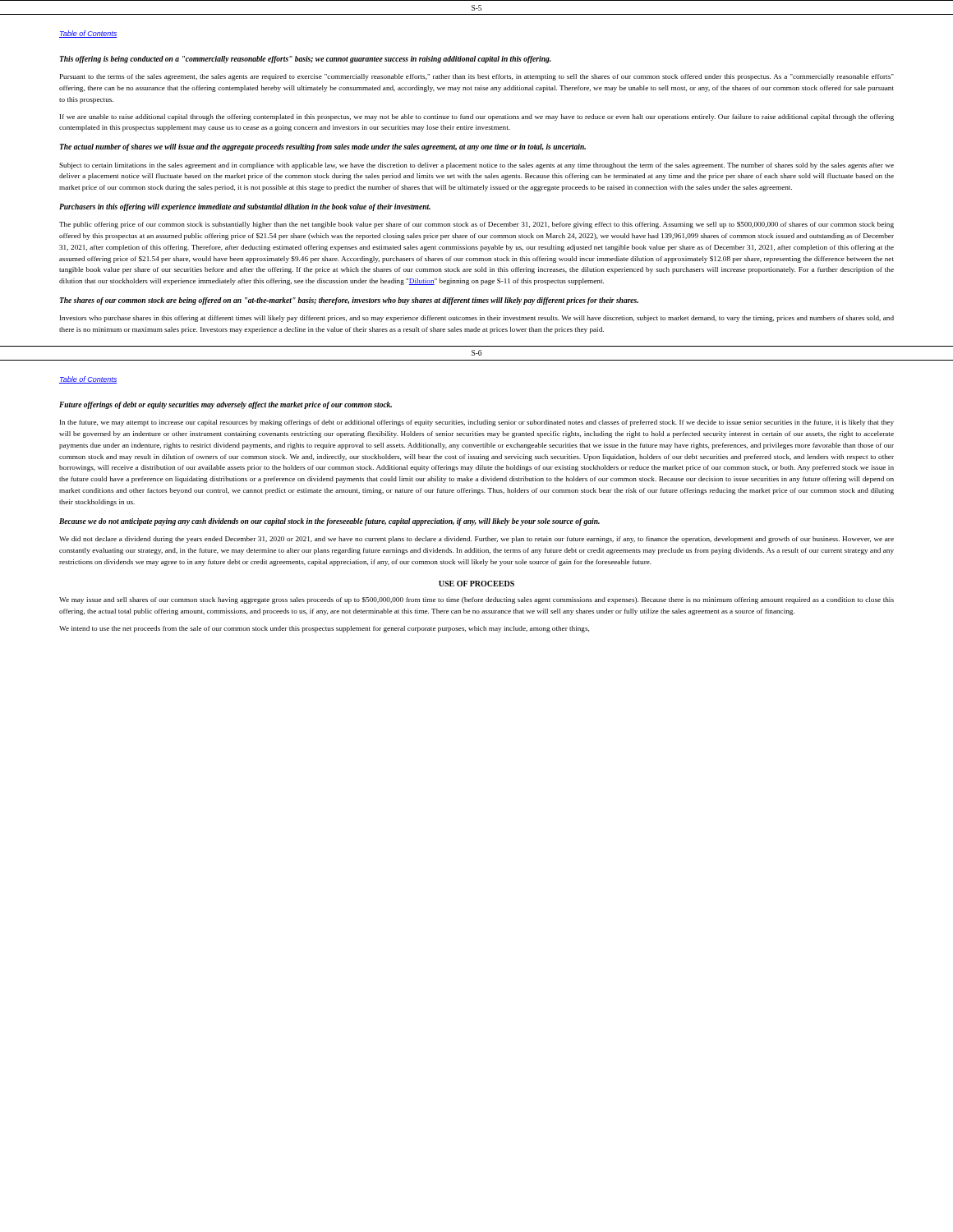The image size is (953, 1232).
Task: Click on the text block with the text "Investors who purchase shares in"
Action: coord(476,324)
